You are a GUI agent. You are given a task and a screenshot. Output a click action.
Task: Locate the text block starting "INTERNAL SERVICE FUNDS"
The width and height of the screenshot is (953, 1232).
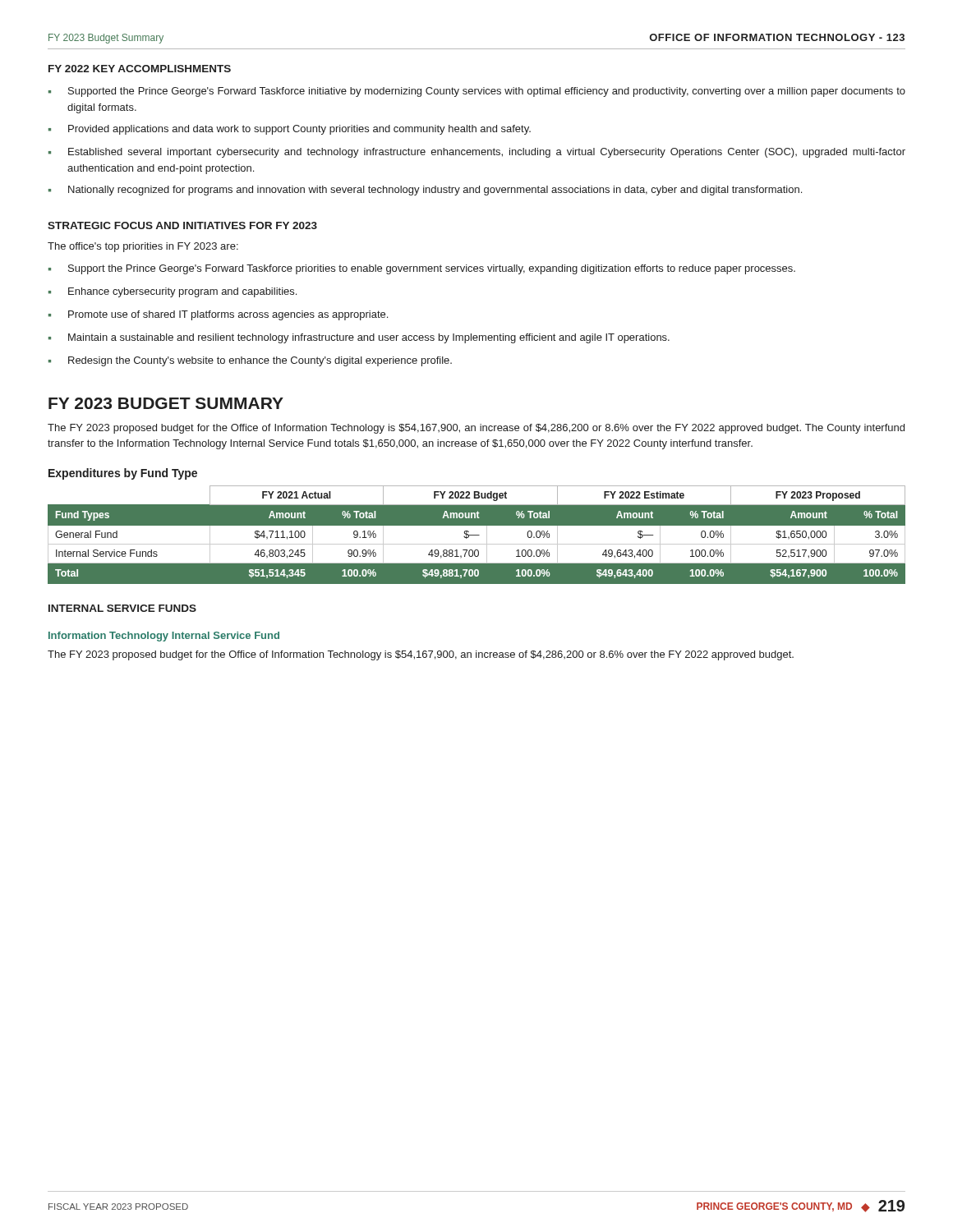tap(122, 608)
